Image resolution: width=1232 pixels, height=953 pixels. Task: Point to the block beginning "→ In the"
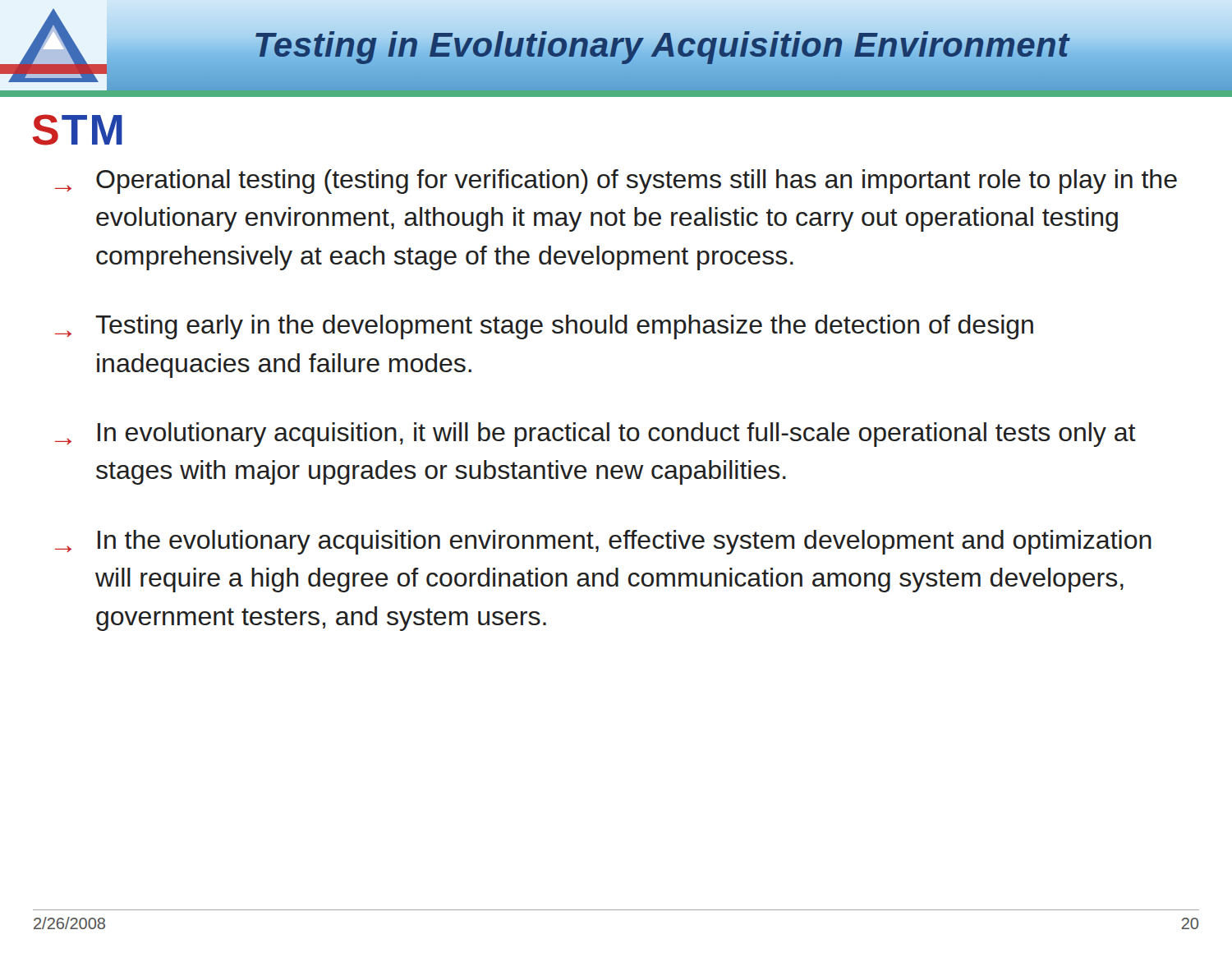click(x=616, y=578)
